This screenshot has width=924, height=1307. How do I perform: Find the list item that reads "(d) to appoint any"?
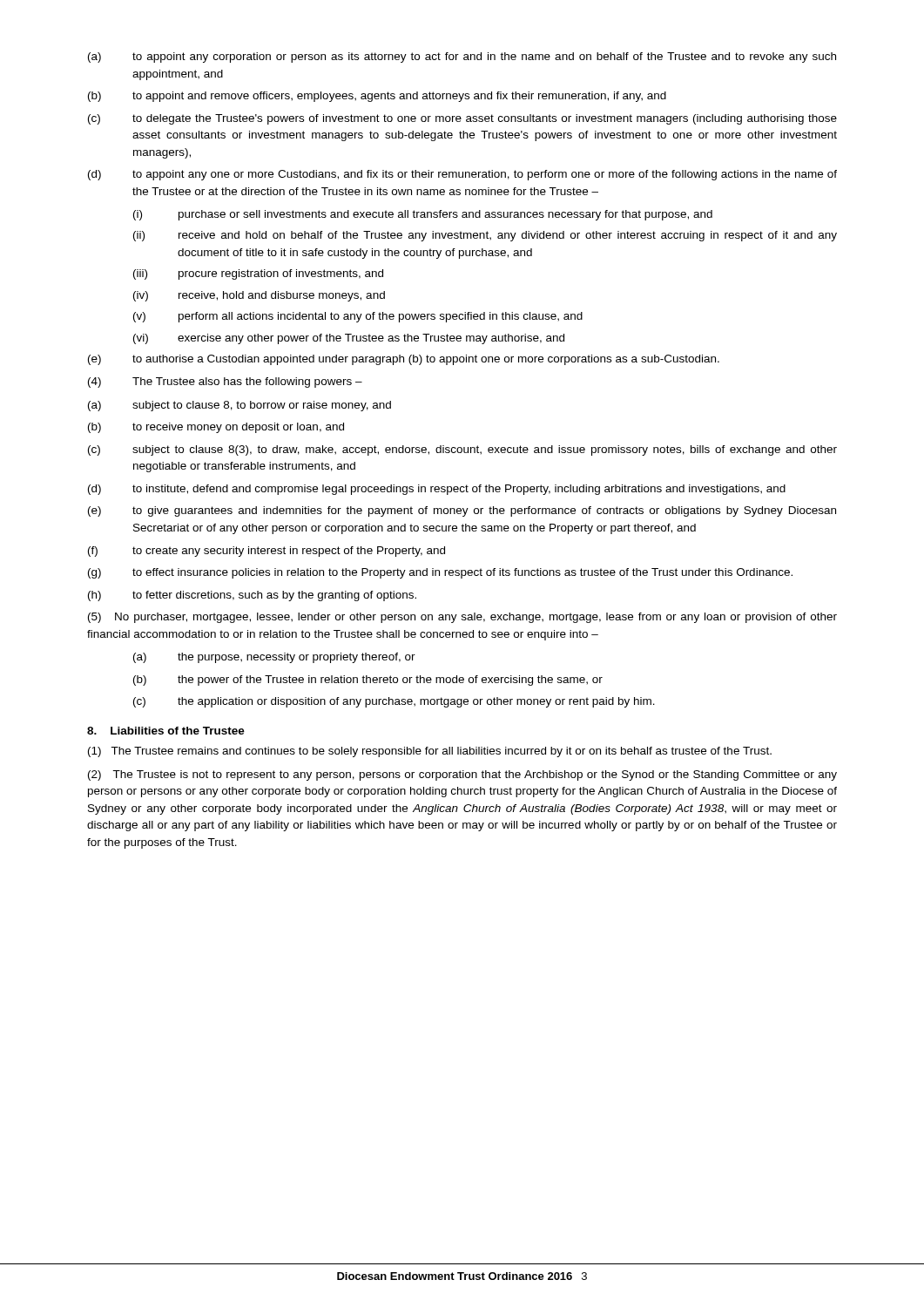[462, 183]
